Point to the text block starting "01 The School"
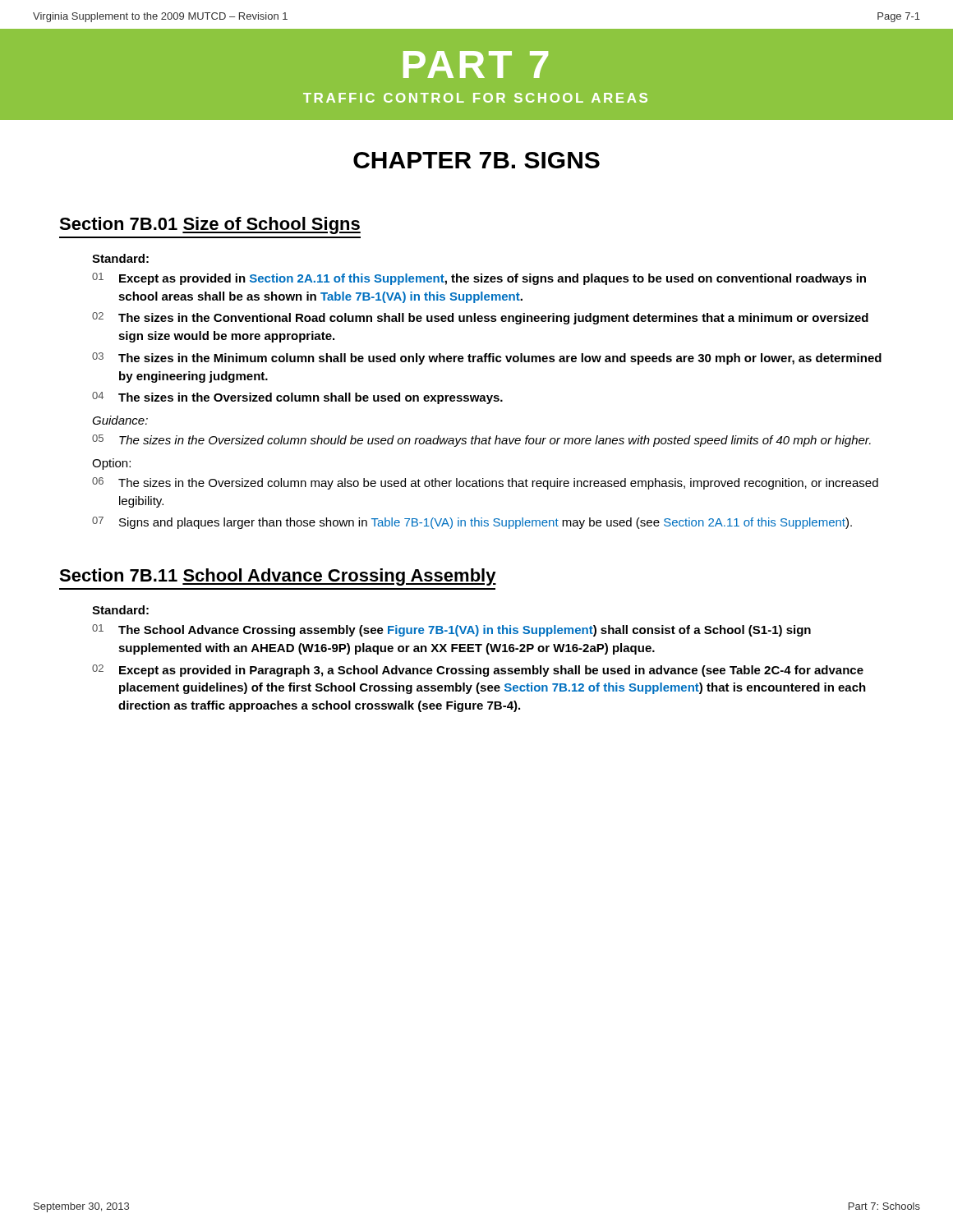Viewport: 953px width, 1232px height. [493, 639]
